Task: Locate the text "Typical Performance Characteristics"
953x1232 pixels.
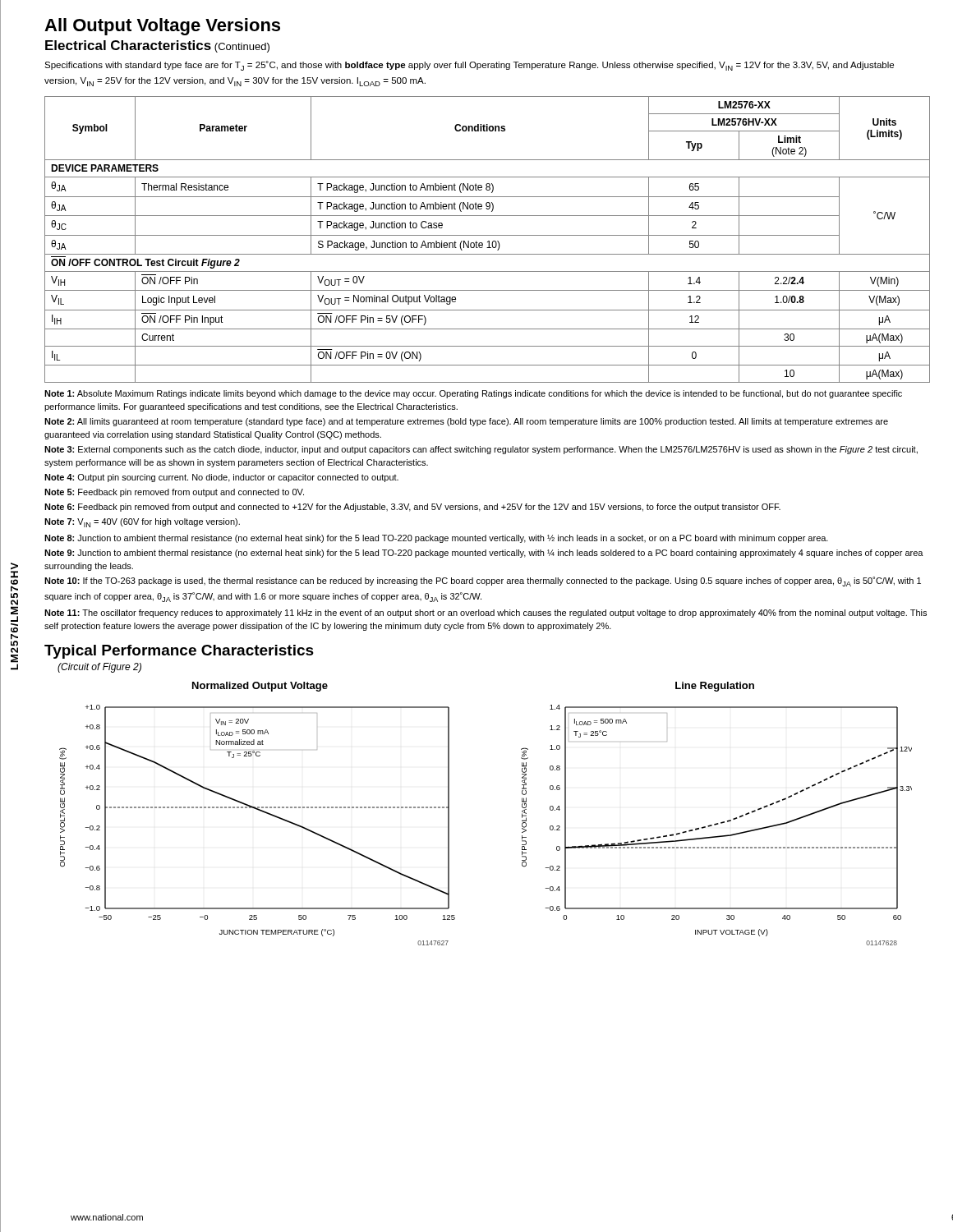Action: tap(179, 652)
